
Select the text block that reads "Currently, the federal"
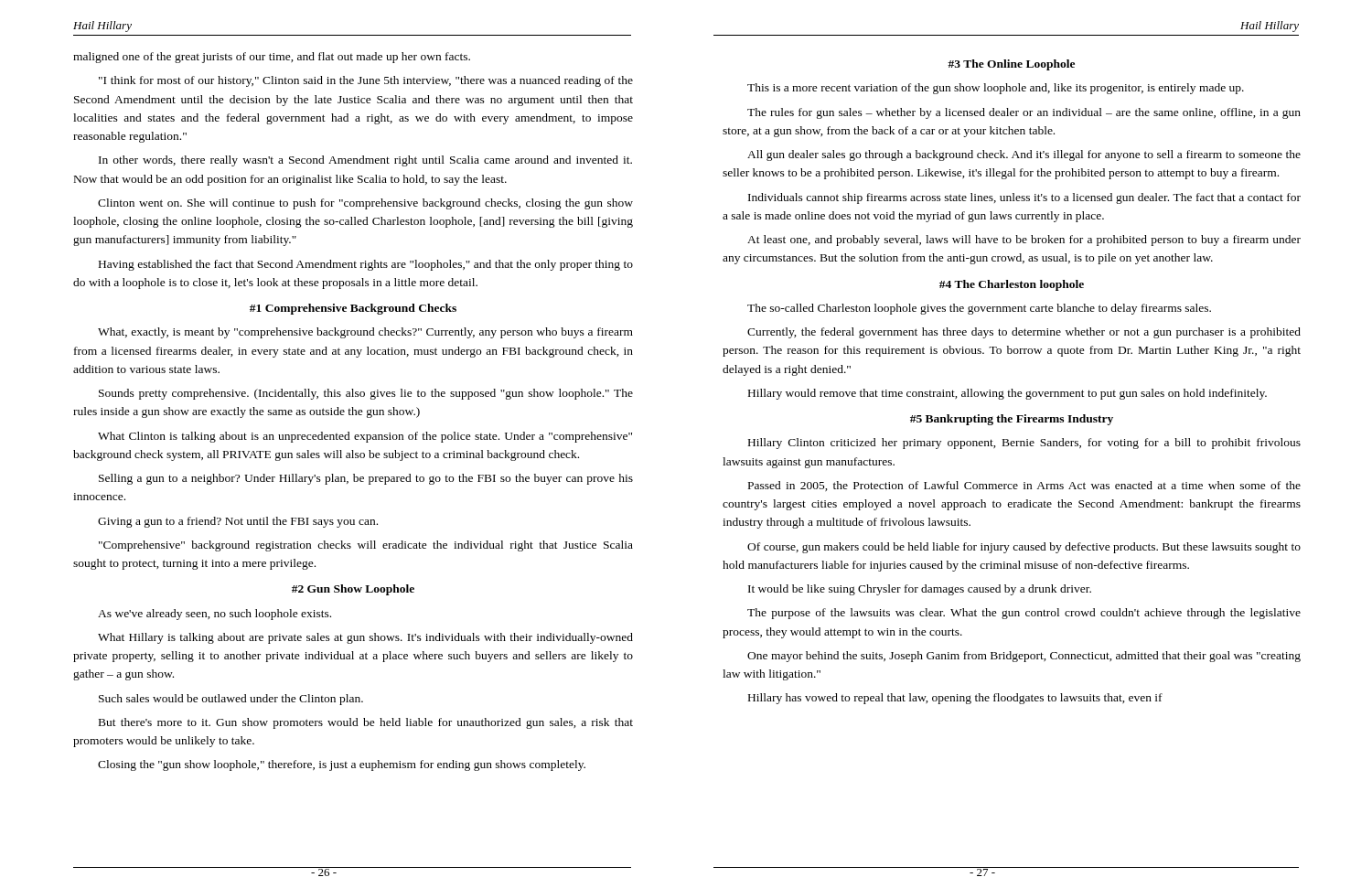pos(1012,351)
